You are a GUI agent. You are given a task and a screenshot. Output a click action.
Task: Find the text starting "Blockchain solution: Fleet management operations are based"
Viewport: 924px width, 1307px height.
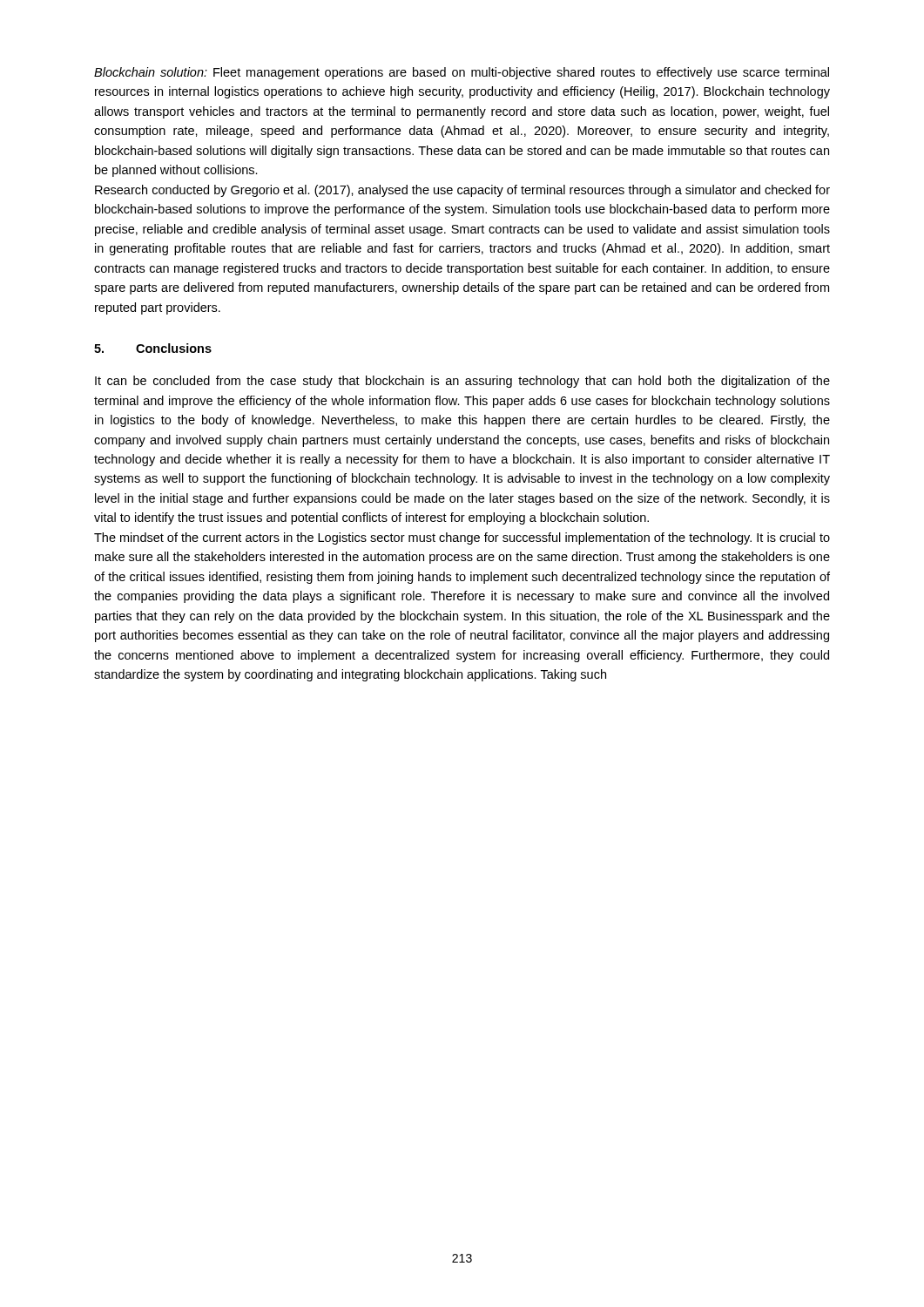[462, 121]
